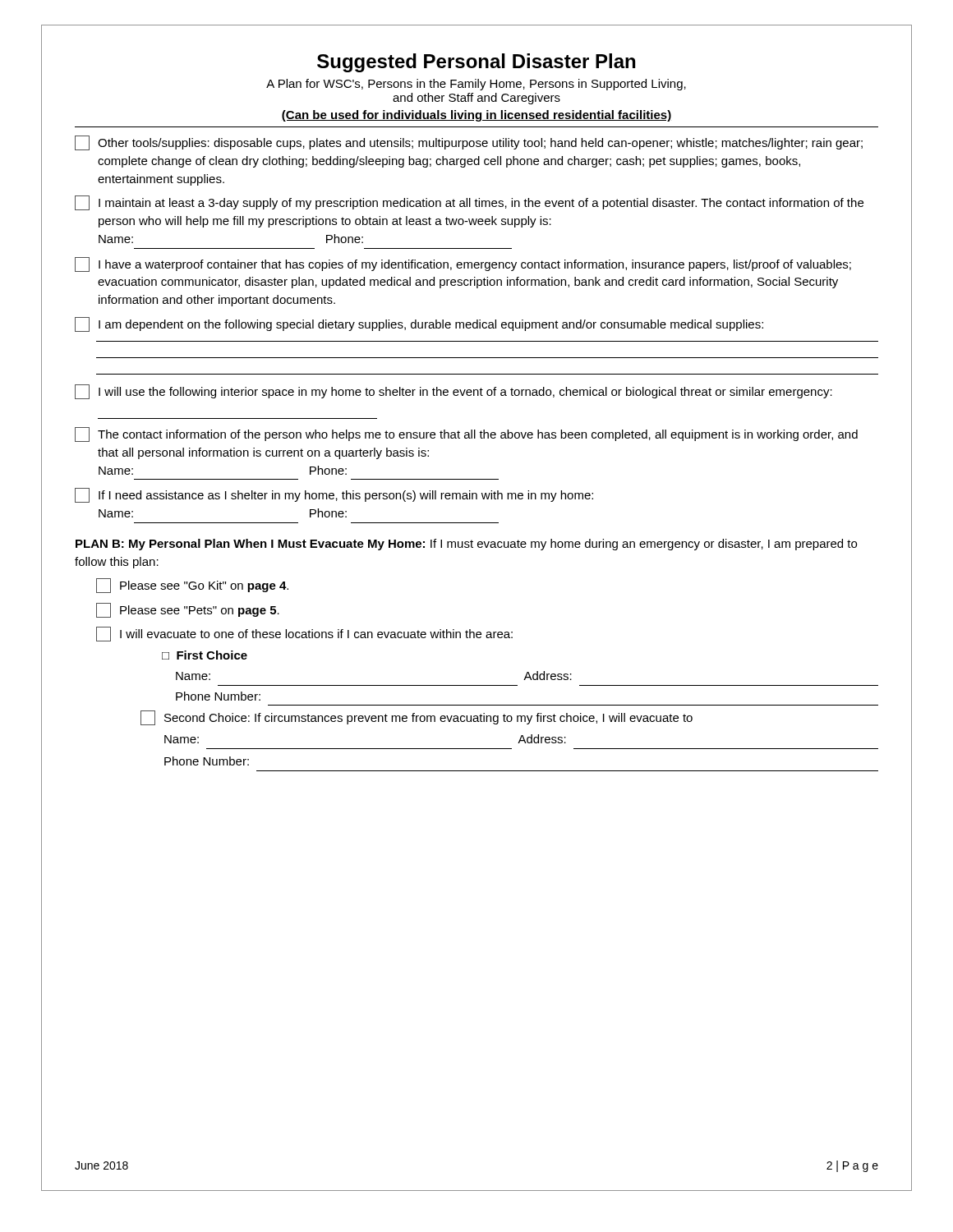
Task: Point to the region starting "Other tools/supplies: disposable"
Action: pyautogui.click(x=476, y=161)
